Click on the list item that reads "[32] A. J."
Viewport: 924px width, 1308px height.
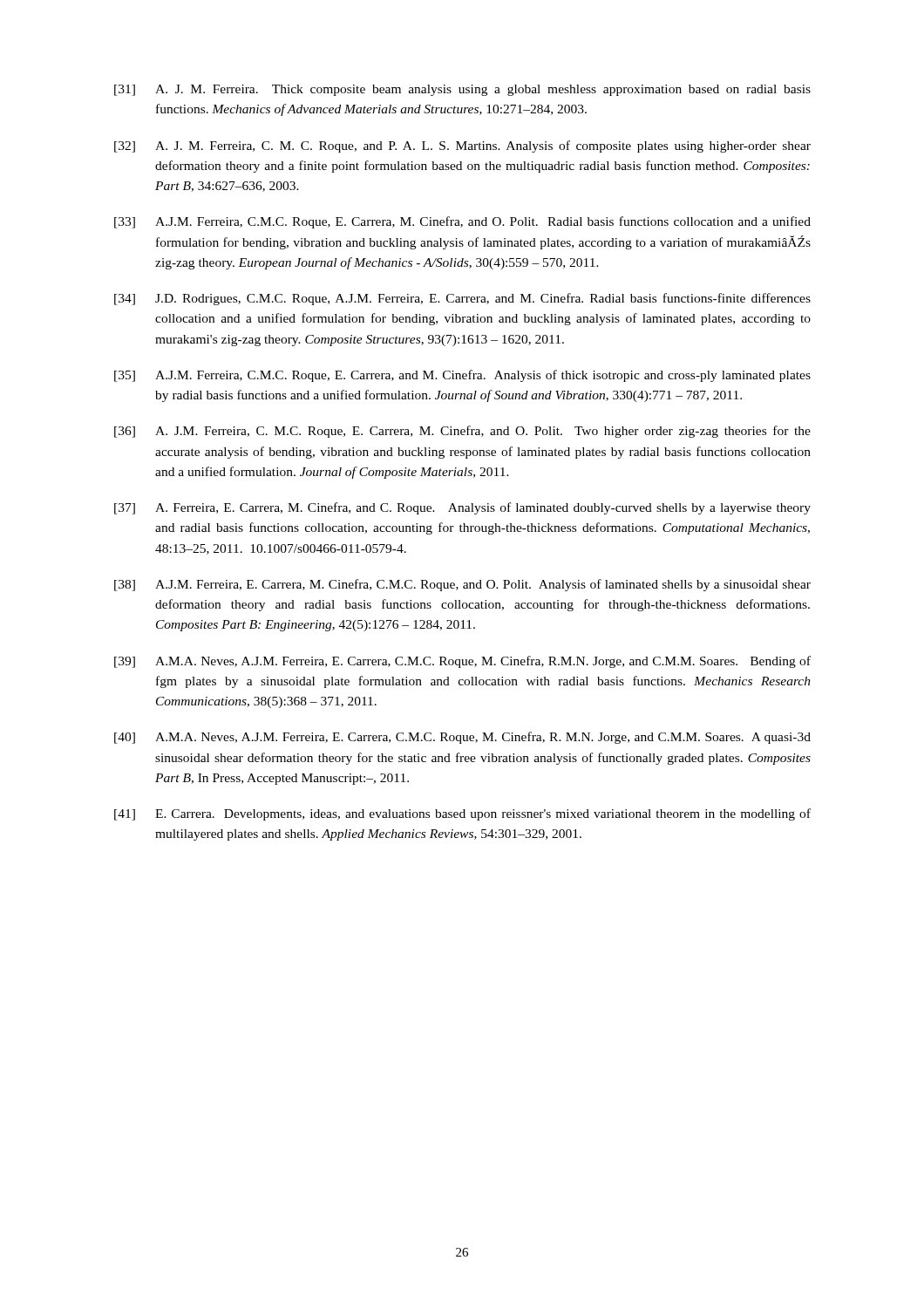(x=462, y=165)
